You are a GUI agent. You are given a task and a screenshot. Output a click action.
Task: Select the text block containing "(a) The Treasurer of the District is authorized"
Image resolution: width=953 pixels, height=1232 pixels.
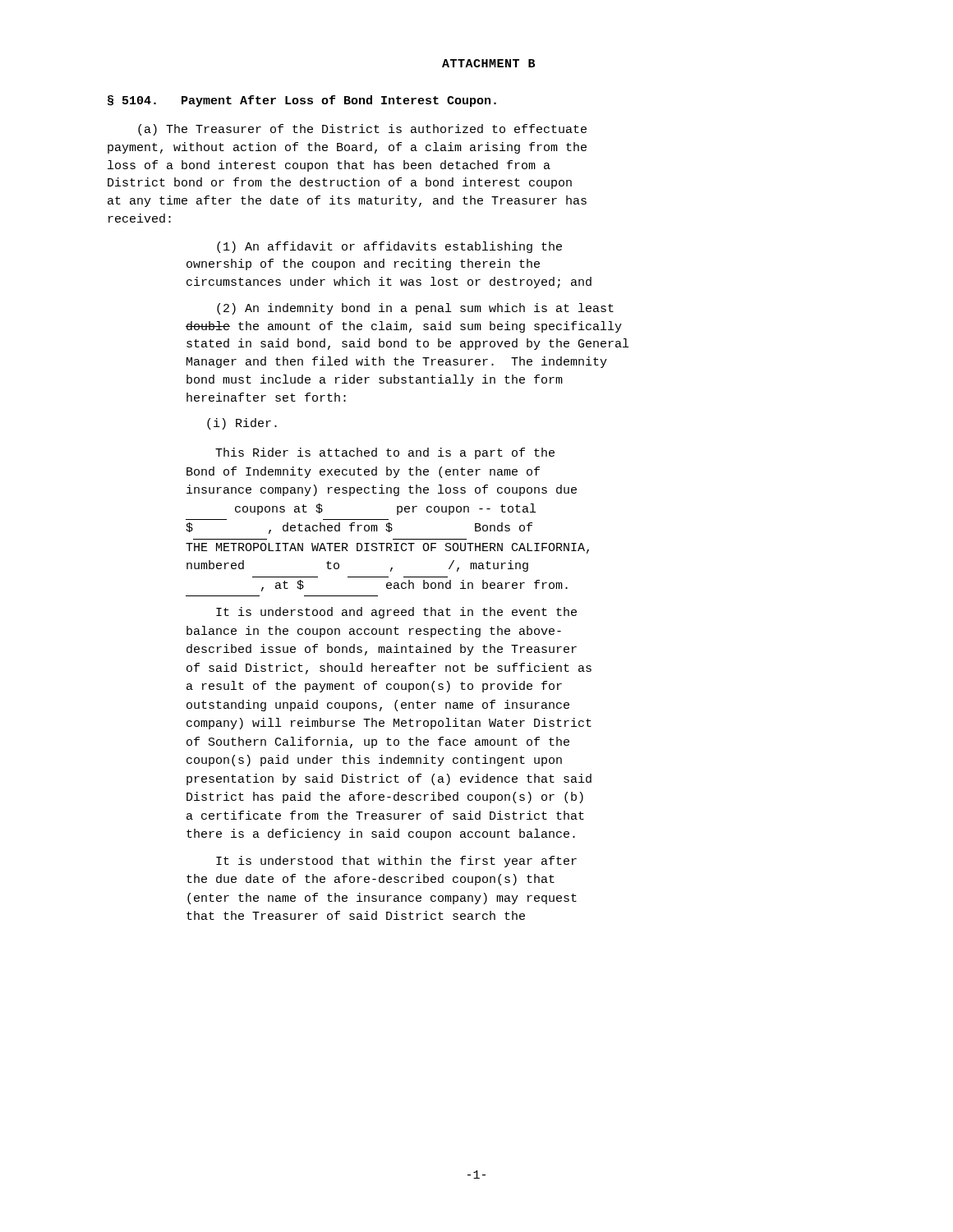pyautogui.click(x=347, y=175)
